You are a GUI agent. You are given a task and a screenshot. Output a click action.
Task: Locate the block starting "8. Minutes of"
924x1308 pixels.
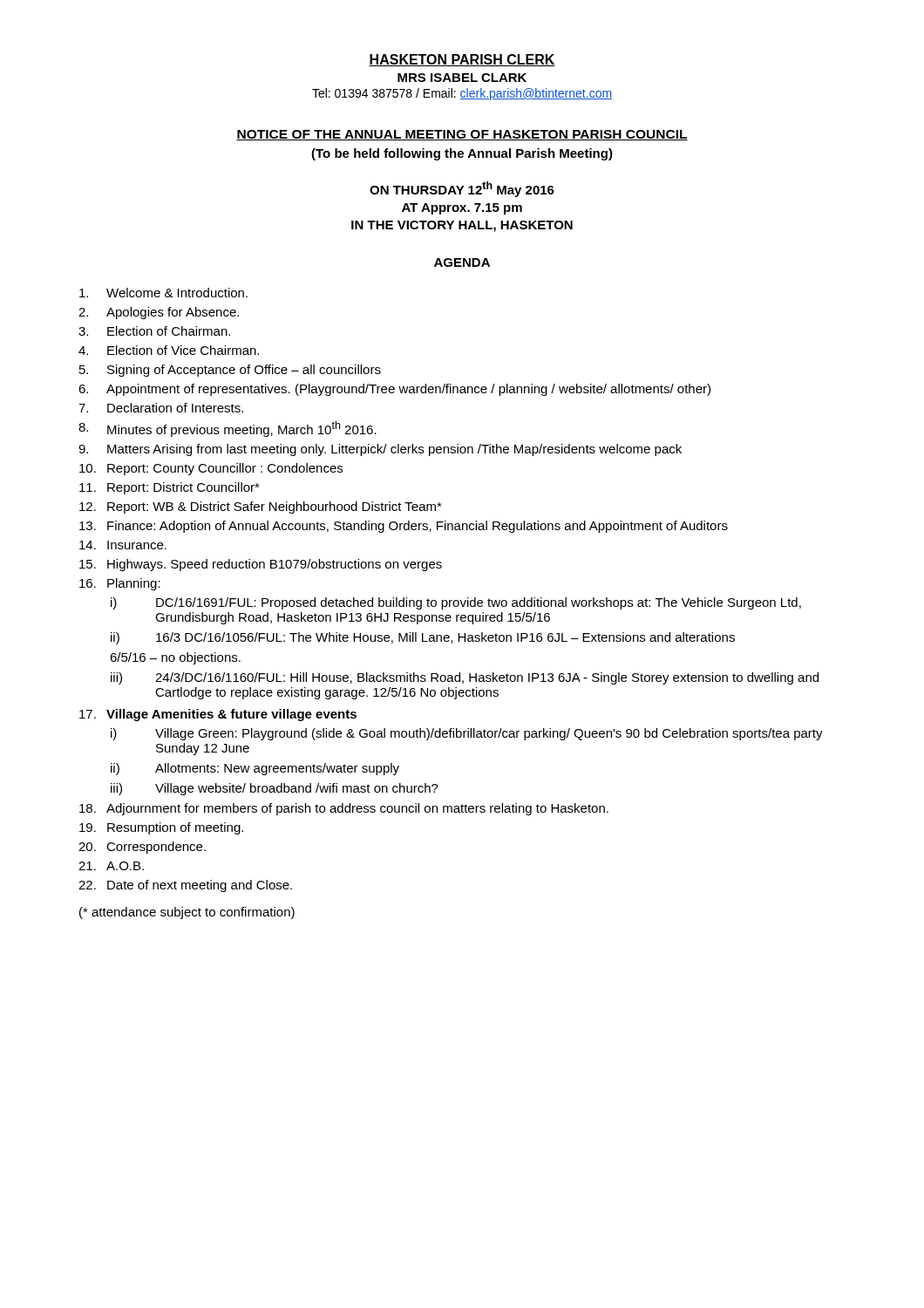click(x=228, y=429)
